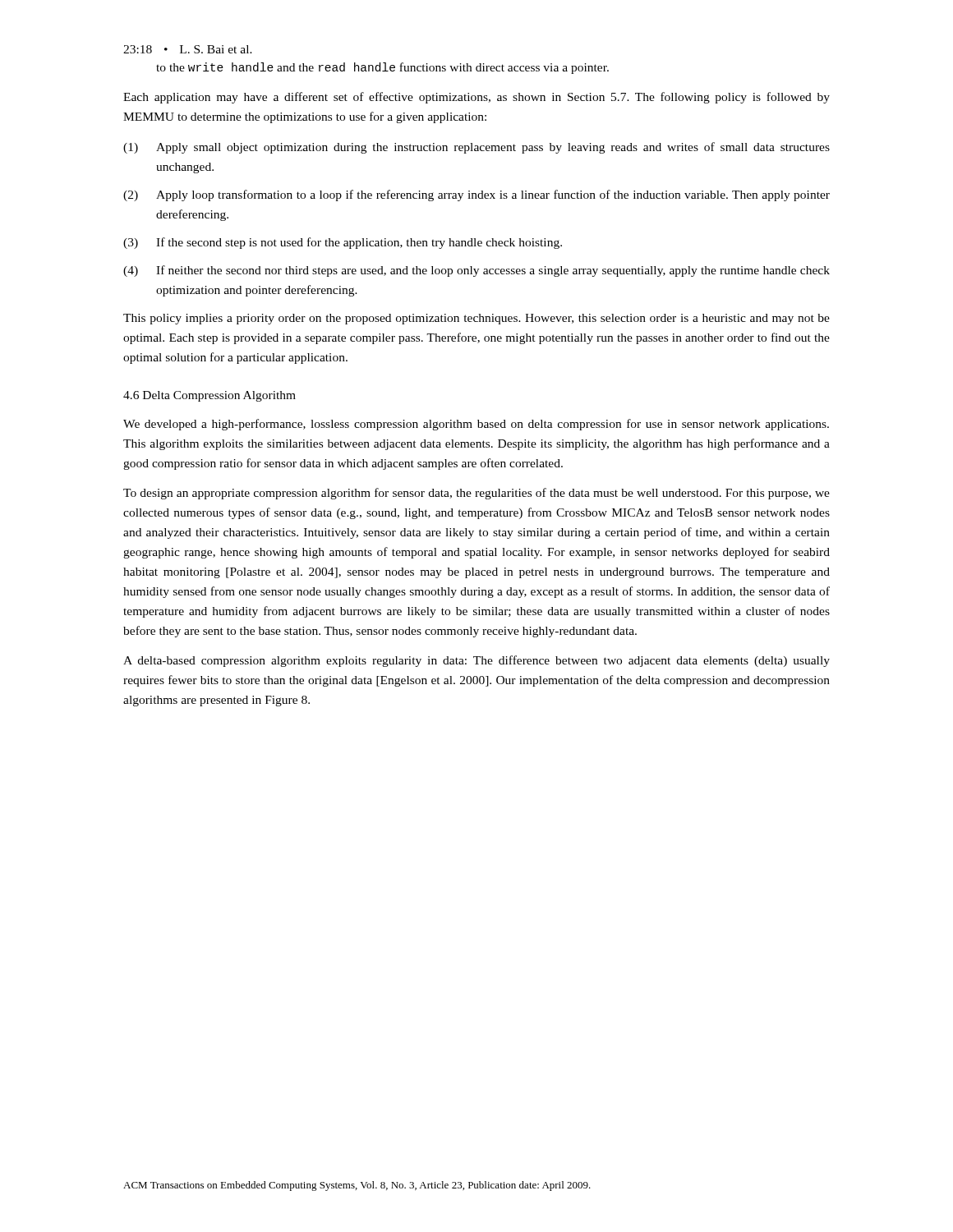953x1232 pixels.
Task: Select the region starting "(4) If neither"
Action: [476, 280]
